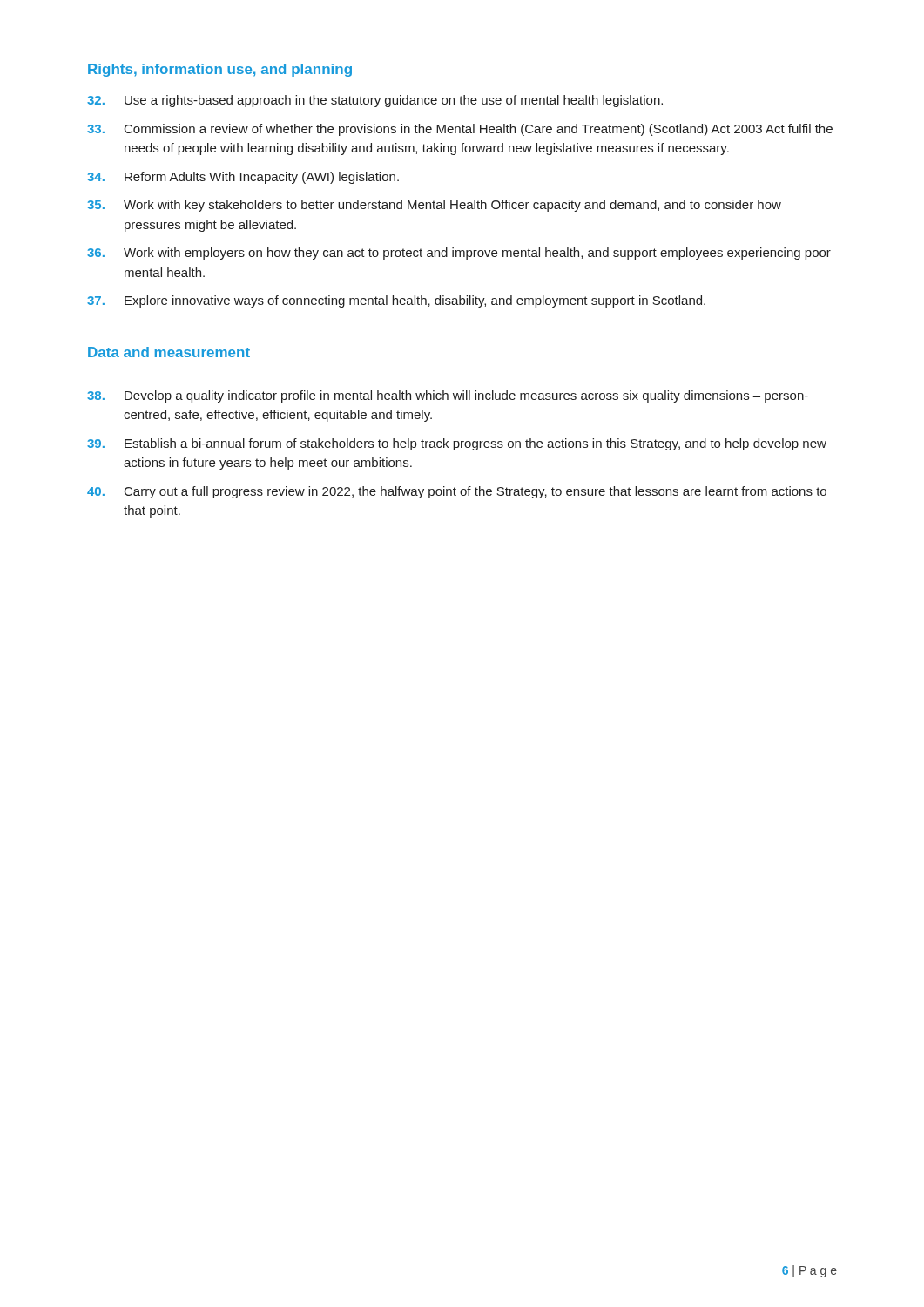
Task: Find the list item with the text "36. Work with employers on how"
Action: (462, 263)
